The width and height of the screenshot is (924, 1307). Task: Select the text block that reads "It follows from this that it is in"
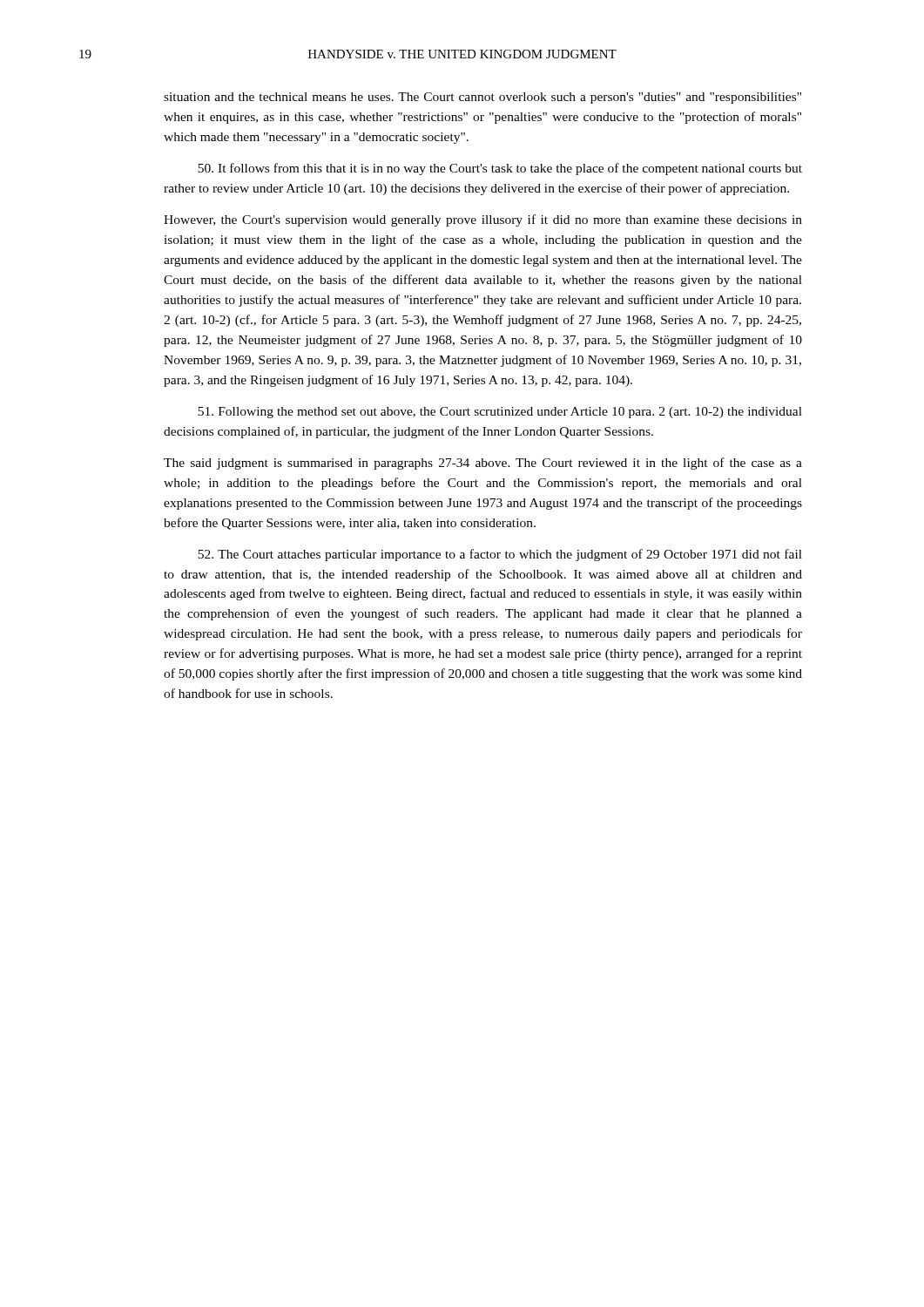[483, 179]
